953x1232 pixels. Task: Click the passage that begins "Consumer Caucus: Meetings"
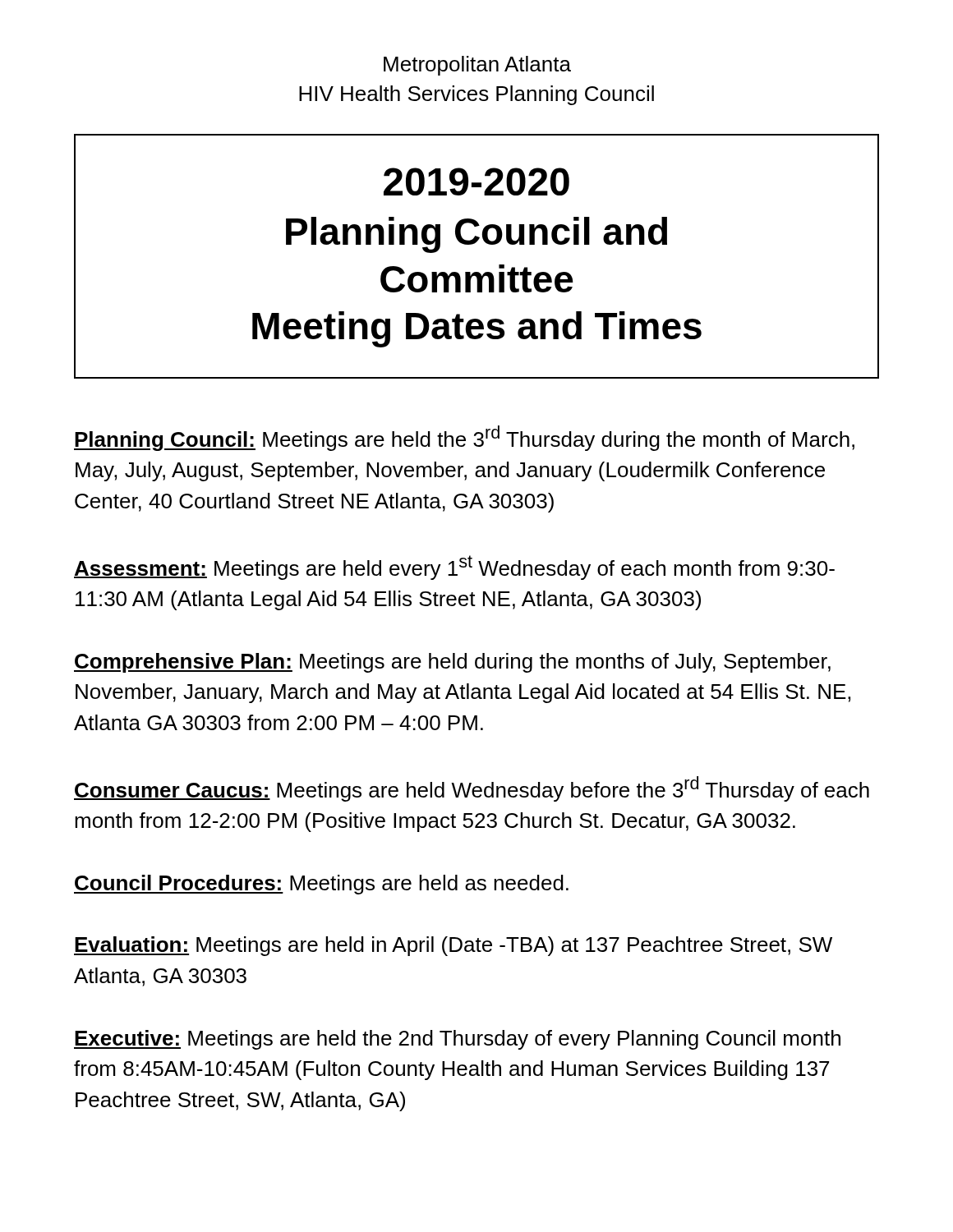pyautogui.click(x=472, y=803)
